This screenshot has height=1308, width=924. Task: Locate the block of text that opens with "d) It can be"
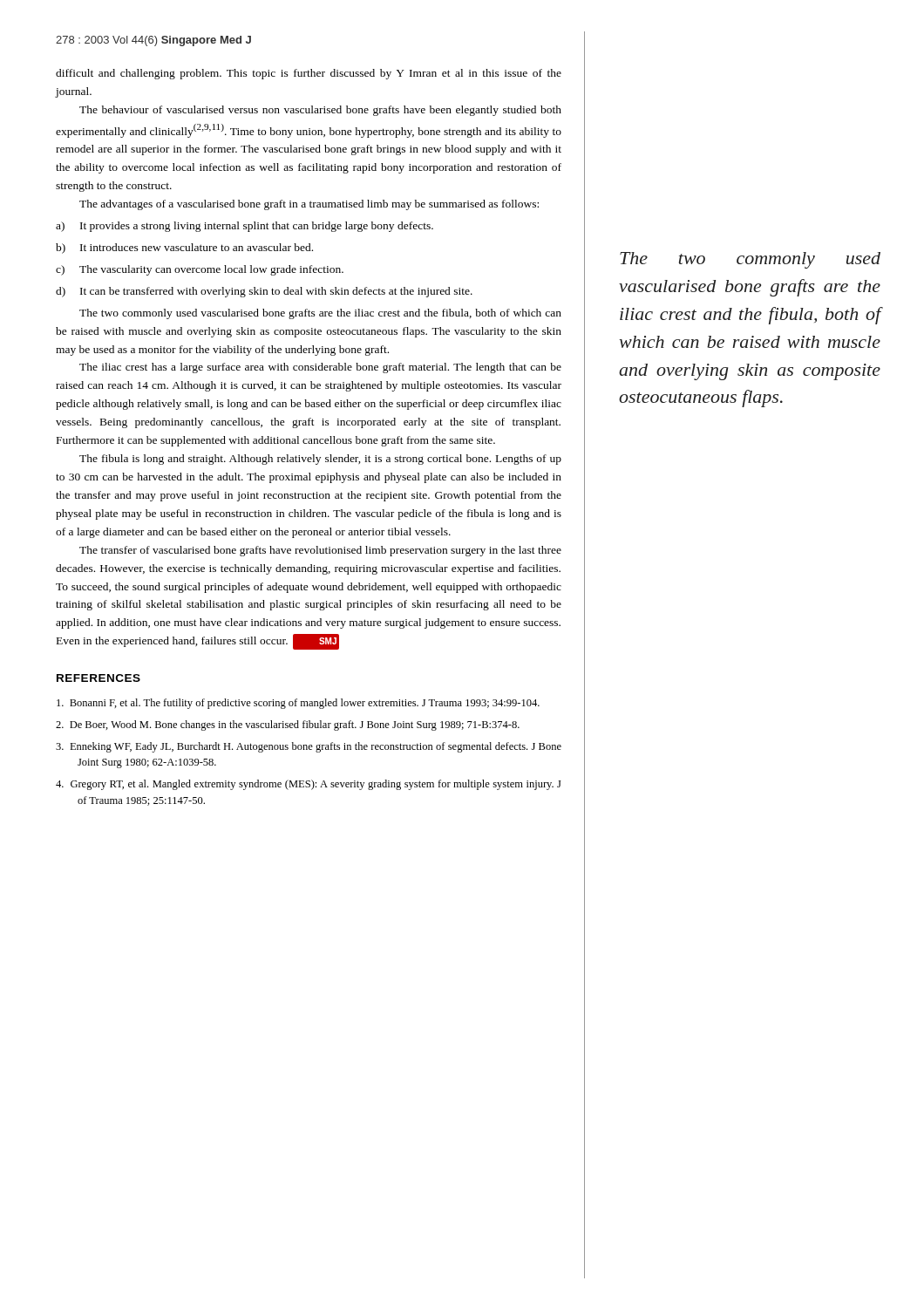point(309,291)
